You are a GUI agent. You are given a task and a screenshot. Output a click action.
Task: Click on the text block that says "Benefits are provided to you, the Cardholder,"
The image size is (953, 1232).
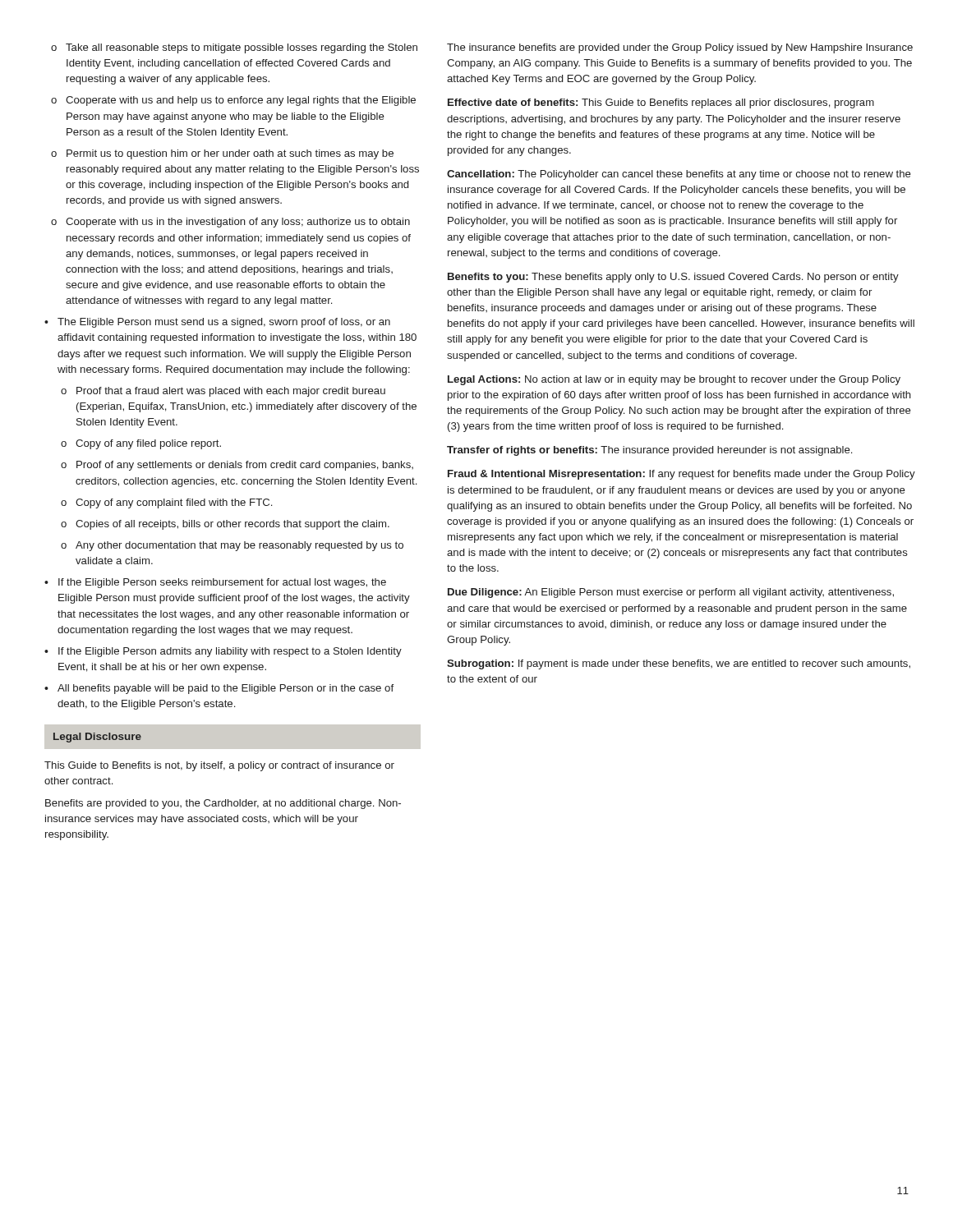click(x=223, y=819)
